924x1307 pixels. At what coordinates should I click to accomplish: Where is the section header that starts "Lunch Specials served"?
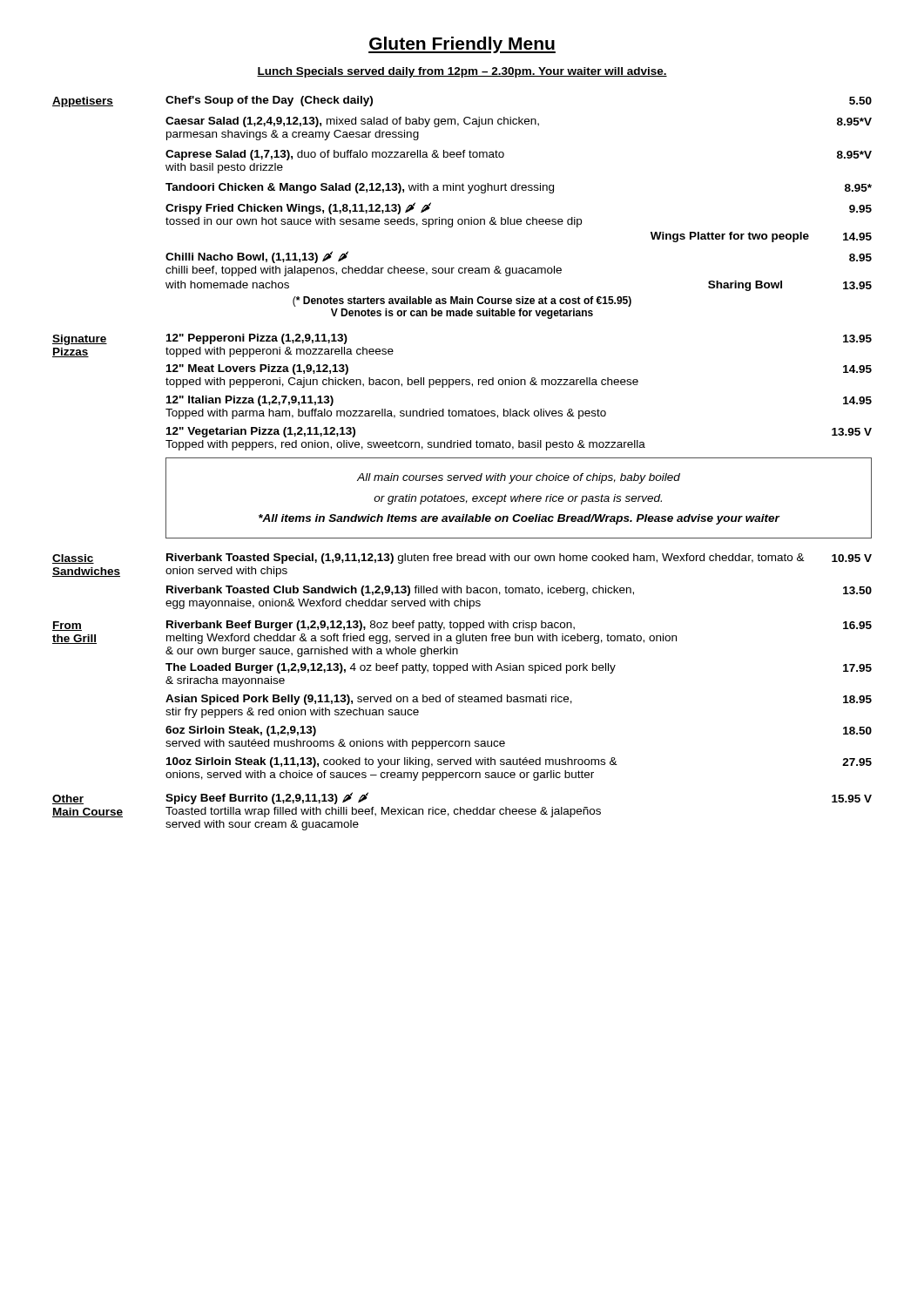pyautogui.click(x=462, y=71)
